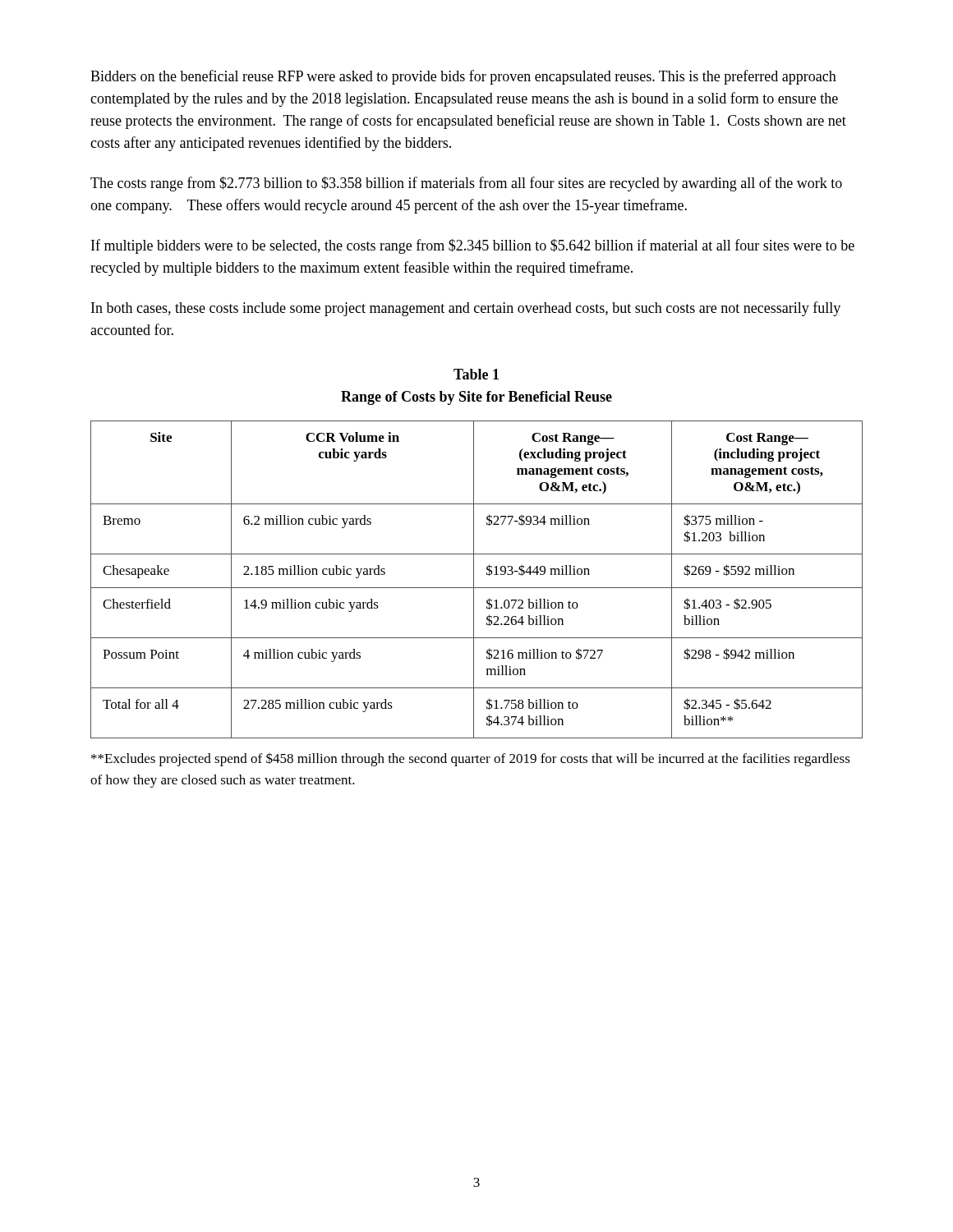Select the passage starting "Range of Costs by"
Viewport: 953px width, 1232px height.
coord(476,397)
